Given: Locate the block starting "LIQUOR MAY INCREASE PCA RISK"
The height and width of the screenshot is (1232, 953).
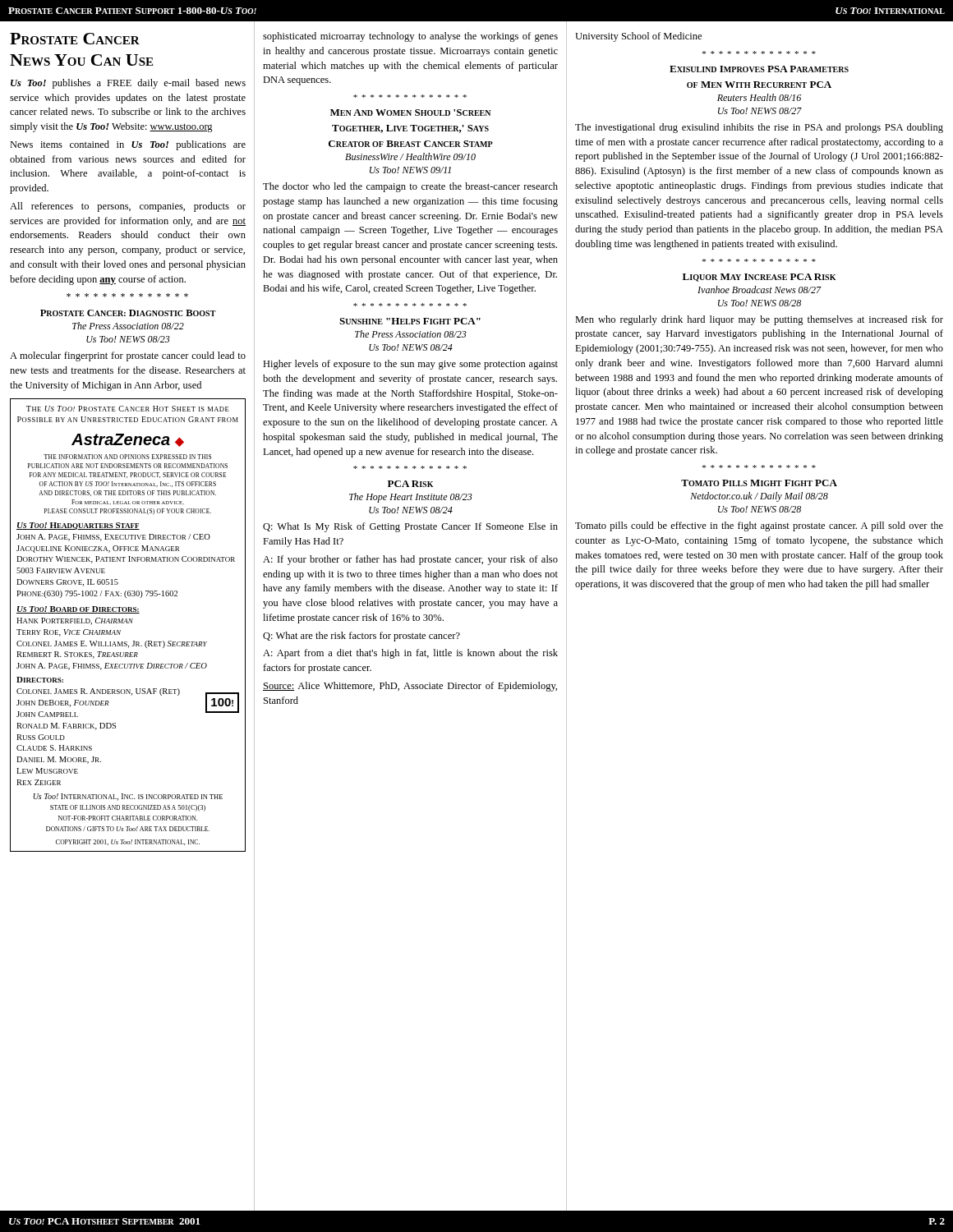Looking at the screenshot, I should pos(759,276).
